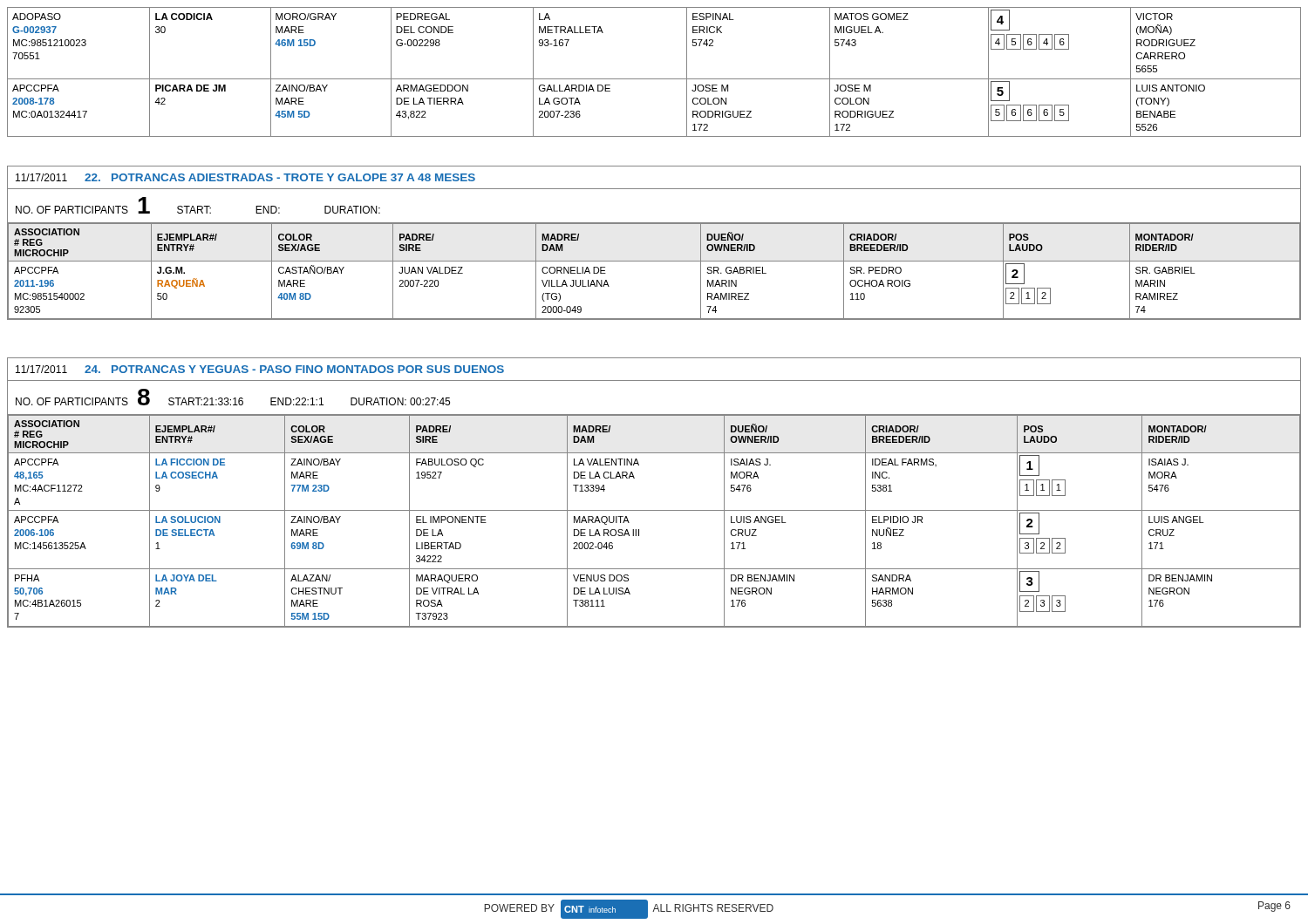Find the text block containing "NO. OF PARTICIPANTS 8 START:21:33:16 END:22:1:1"
1308x924 pixels.
tap(233, 397)
